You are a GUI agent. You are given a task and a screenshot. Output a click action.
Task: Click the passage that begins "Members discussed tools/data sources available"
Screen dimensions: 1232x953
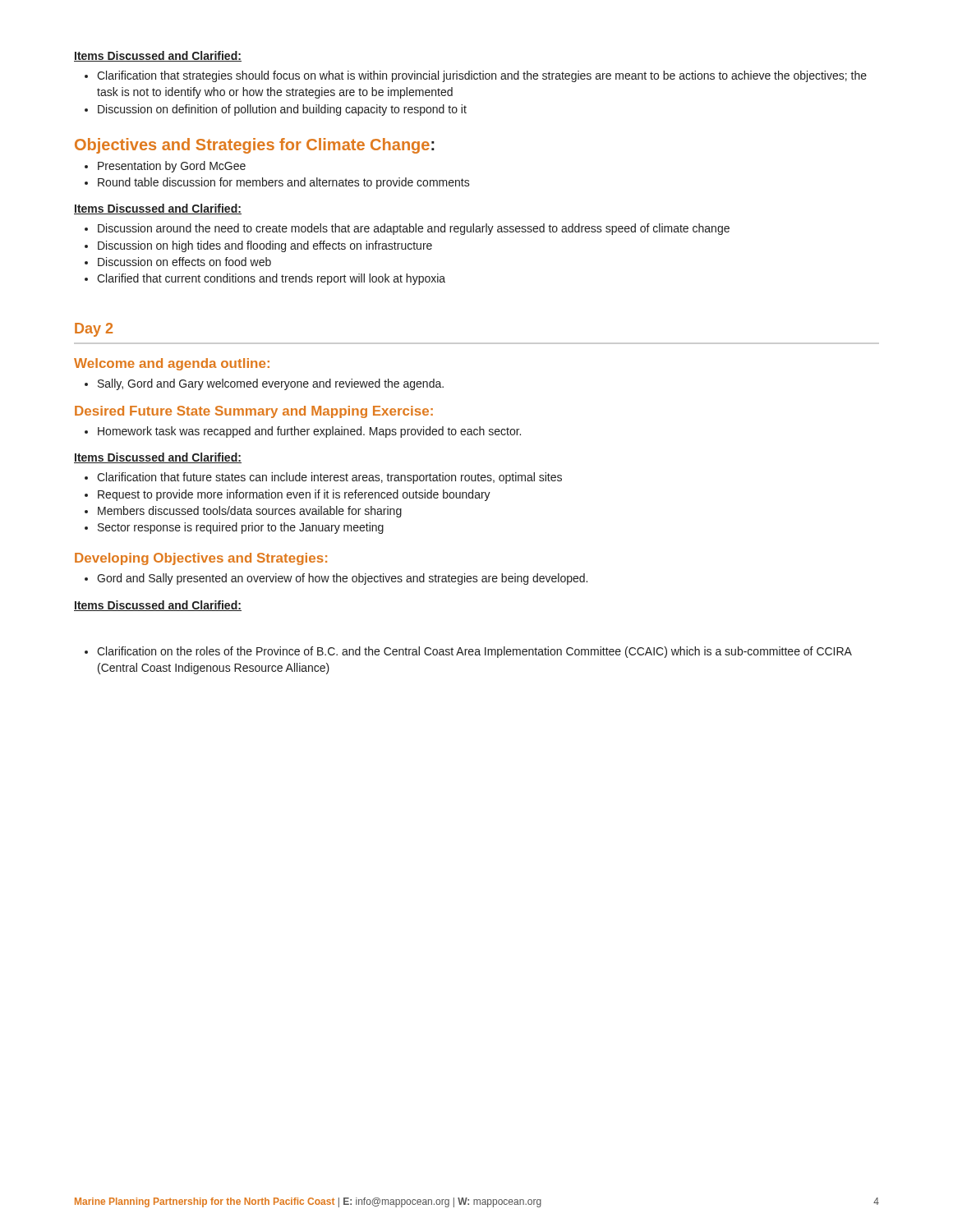coord(243,512)
